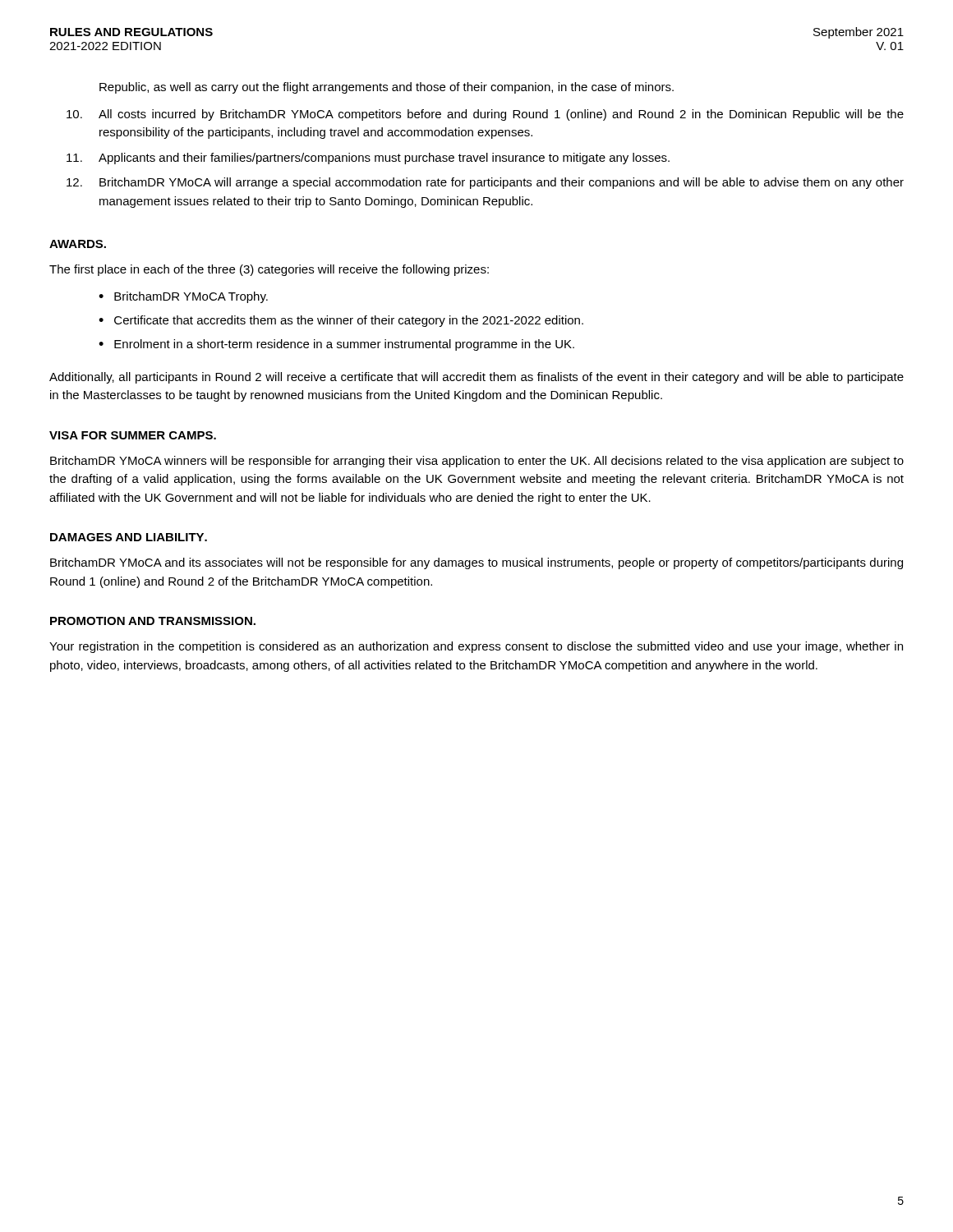953x1232 pixels.
Task: Navigate to the passage starting "• Certificate that"
Action: click(501, 321)
